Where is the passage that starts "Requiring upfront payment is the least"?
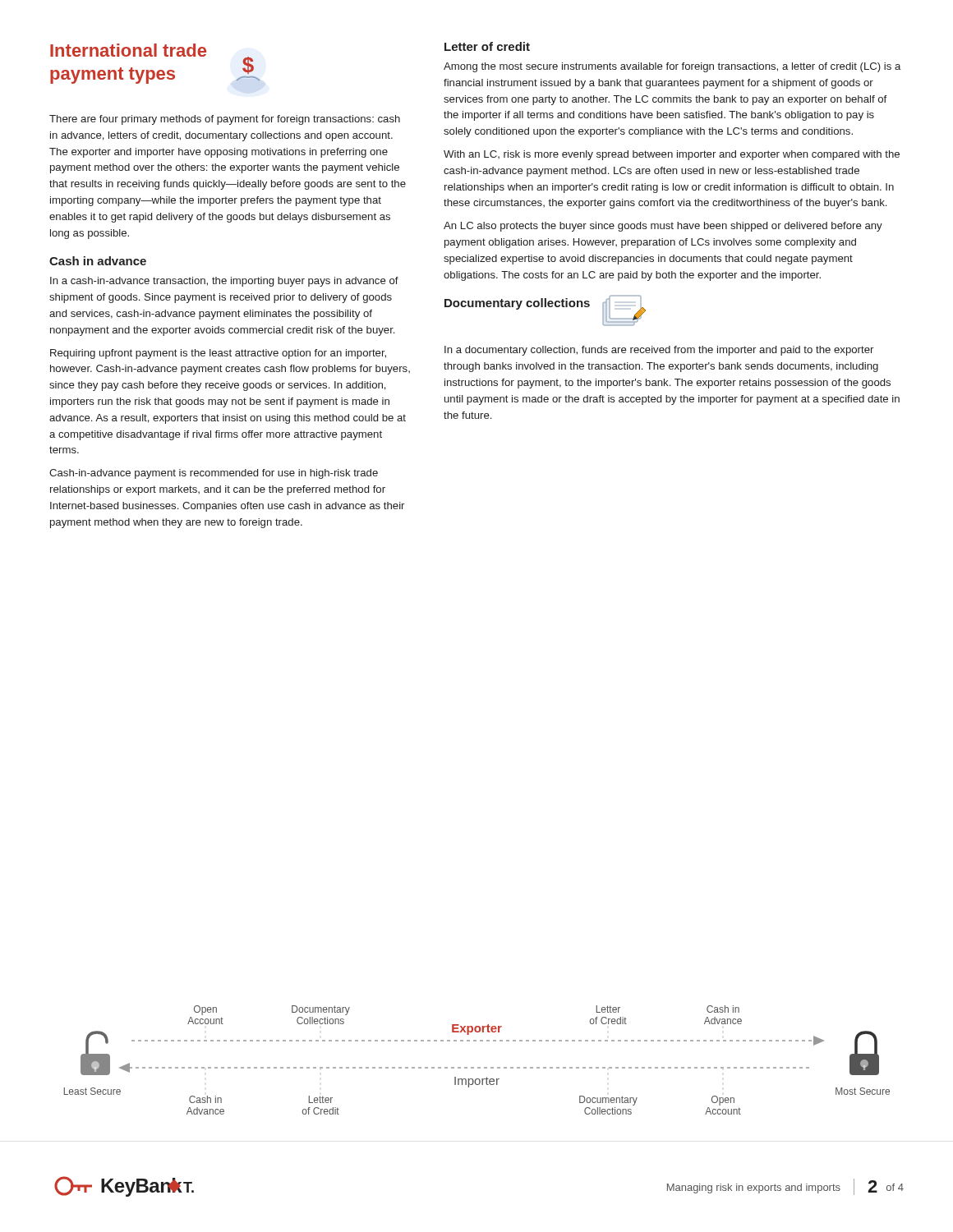 coord(230,401)
